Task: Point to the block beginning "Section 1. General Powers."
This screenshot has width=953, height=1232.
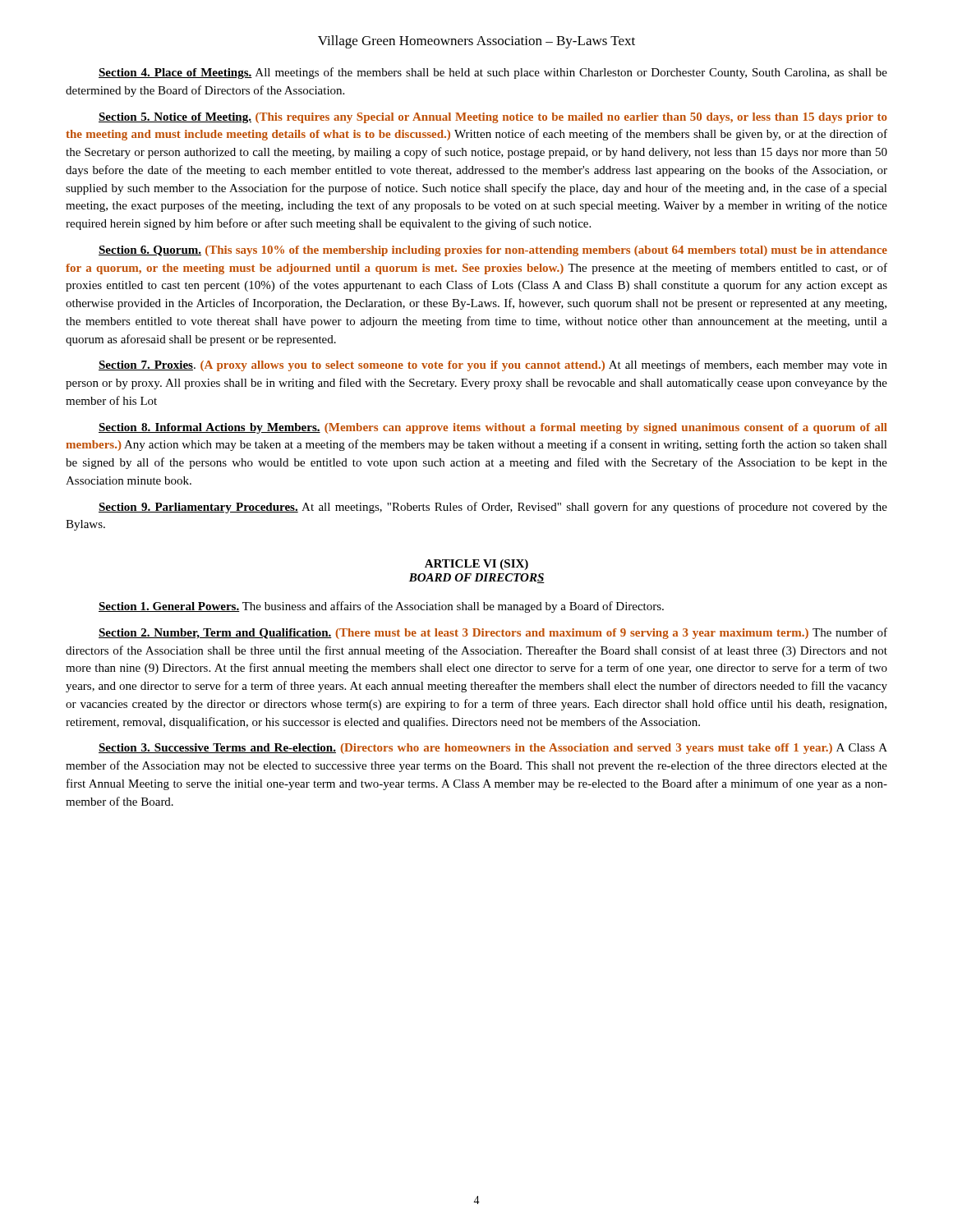Action: click(x=382, y=606)
